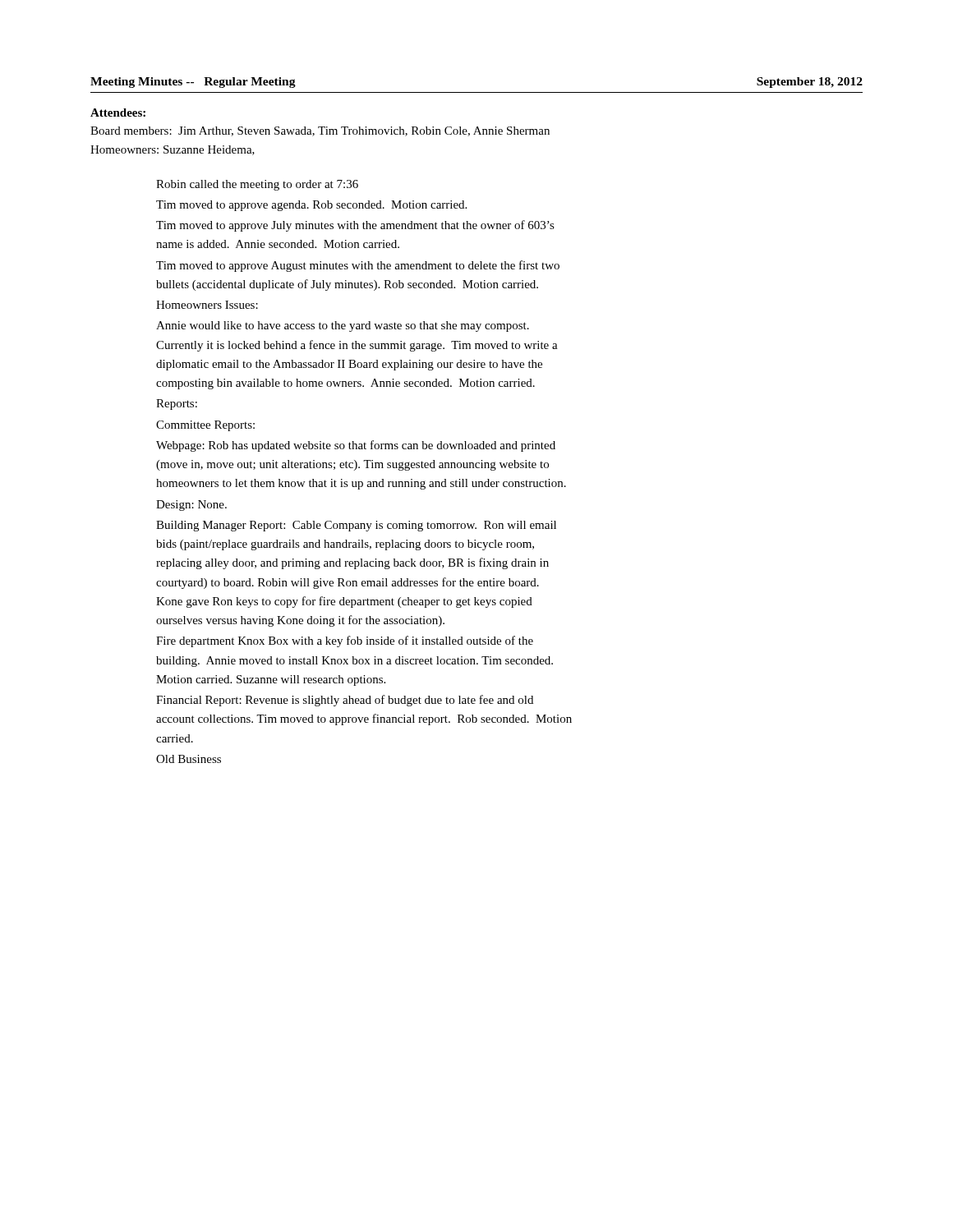Click on the region starting "Board members: Jim"
The image size is (953, 1232).
point(320,140)
